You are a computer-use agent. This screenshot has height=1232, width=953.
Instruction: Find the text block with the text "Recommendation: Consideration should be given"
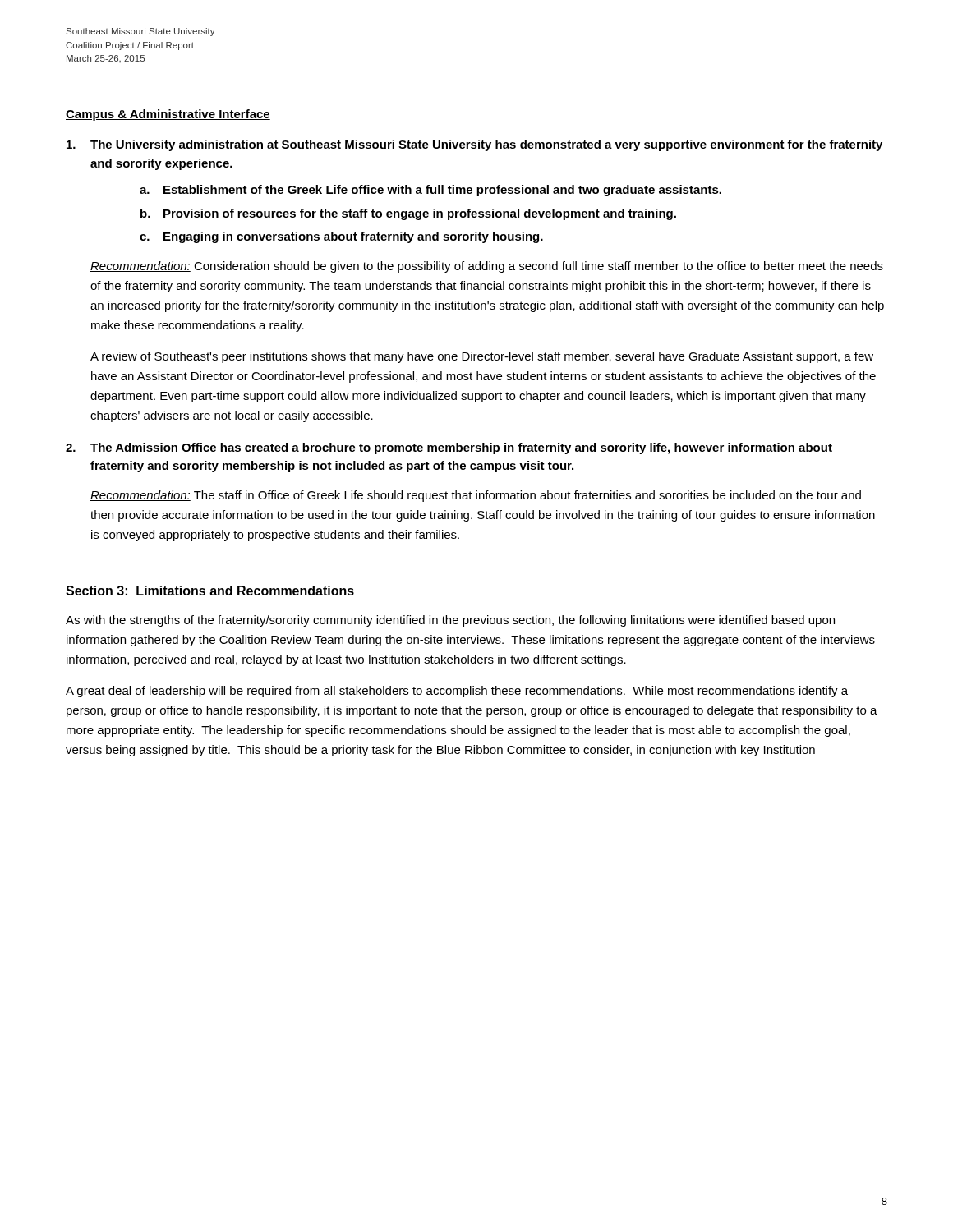click(487, 295)
